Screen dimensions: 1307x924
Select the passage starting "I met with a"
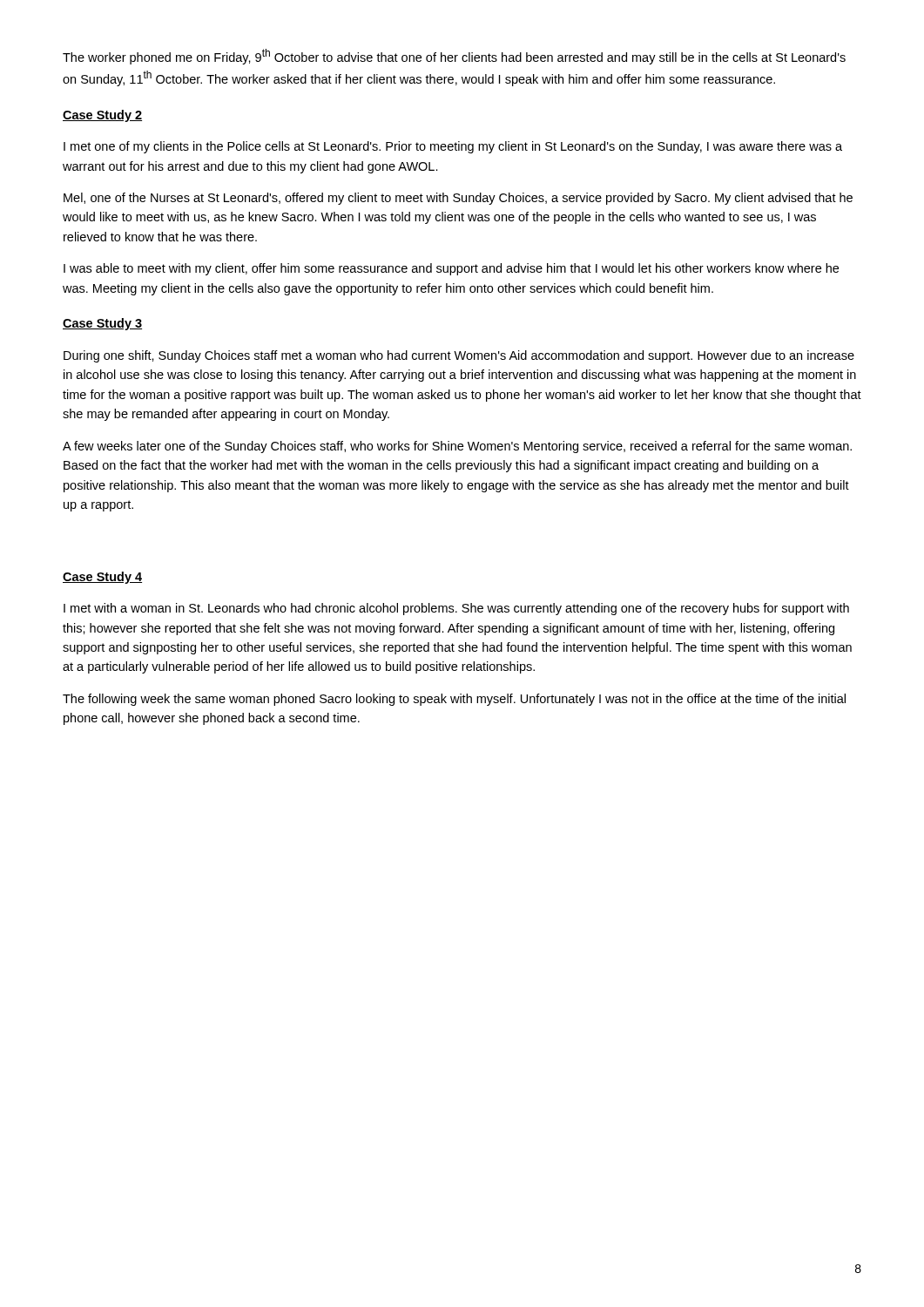(457, 638)
